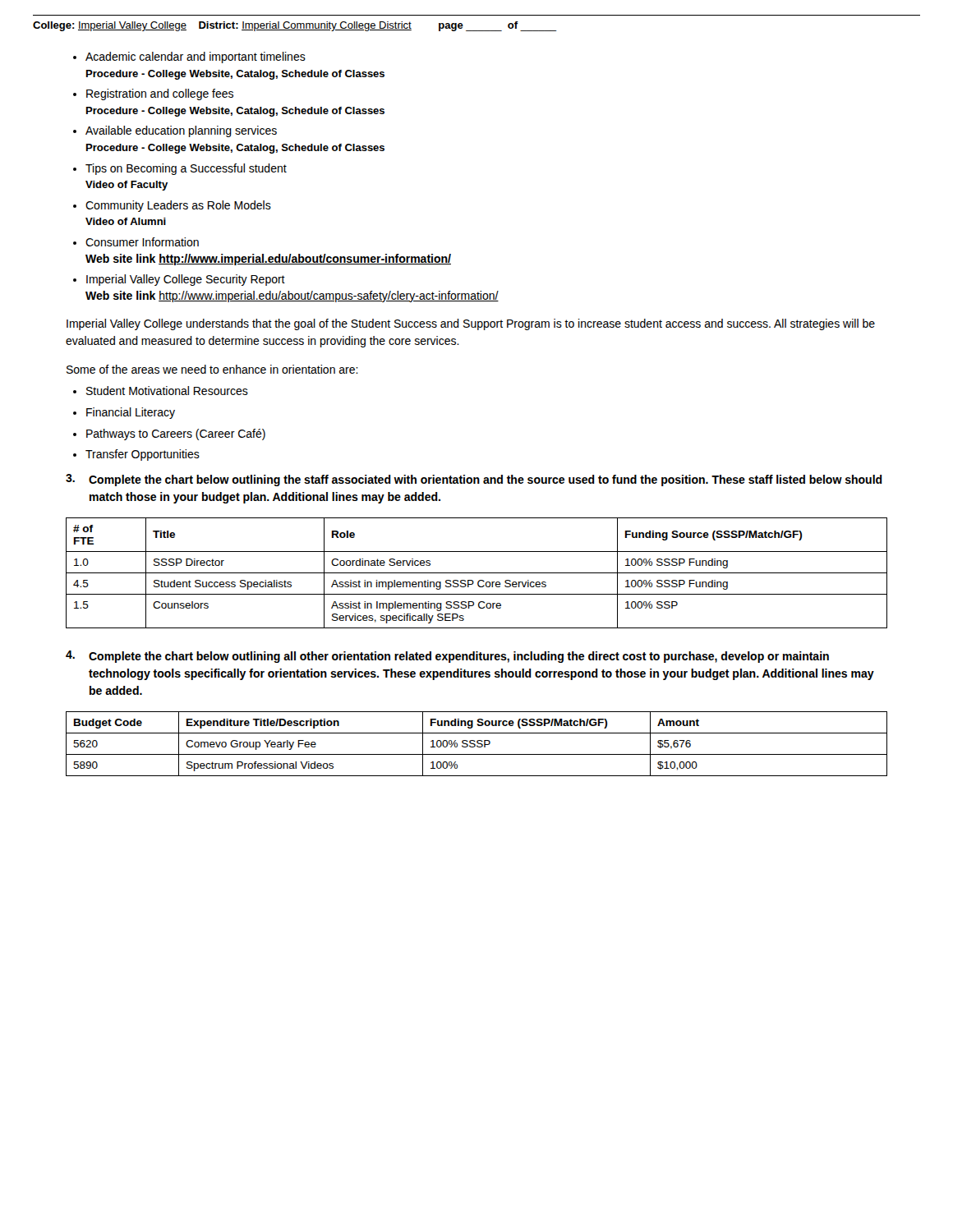Find "Consumer Information Web site link http://www.imperial.edu/about/consumer-information/" on this page
The height and width of the screenshot is (1232, 953).
(x=268, y=250)
